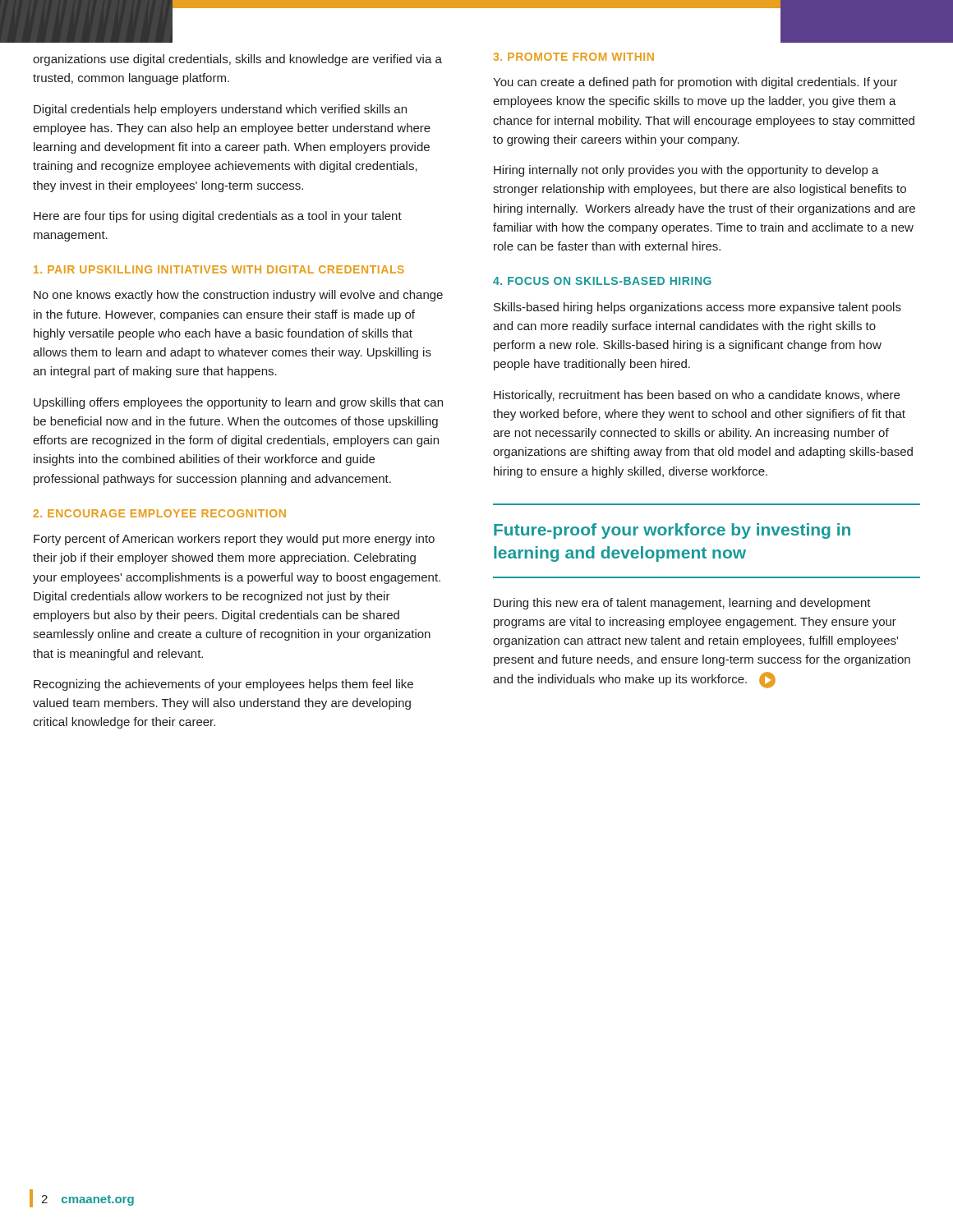Where is the title that starts "Future-proof your workforce by investing"?
The height and width of the screenshot is (1232, 953).
[707, 541]
